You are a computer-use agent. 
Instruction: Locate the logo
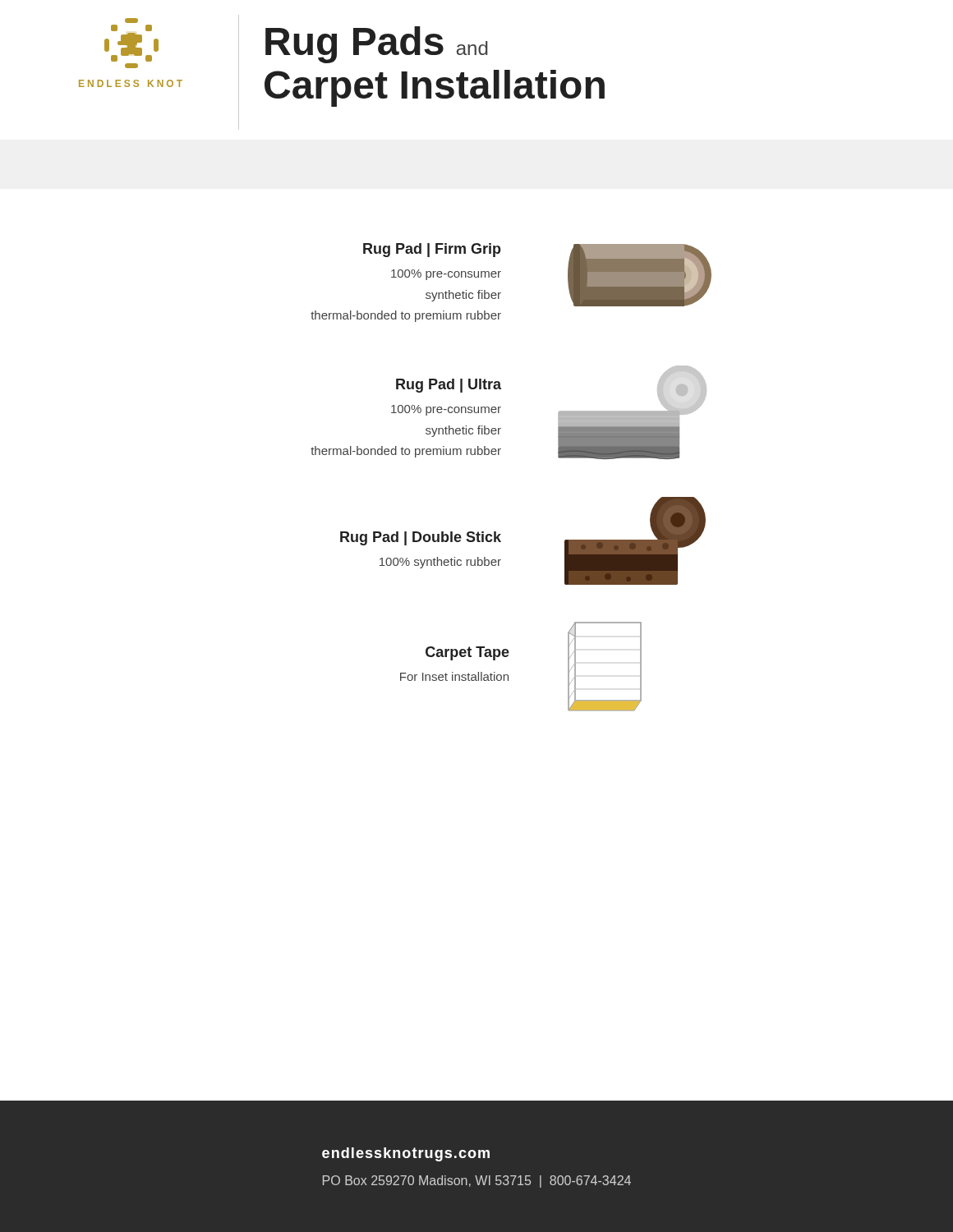coord(131,53)
